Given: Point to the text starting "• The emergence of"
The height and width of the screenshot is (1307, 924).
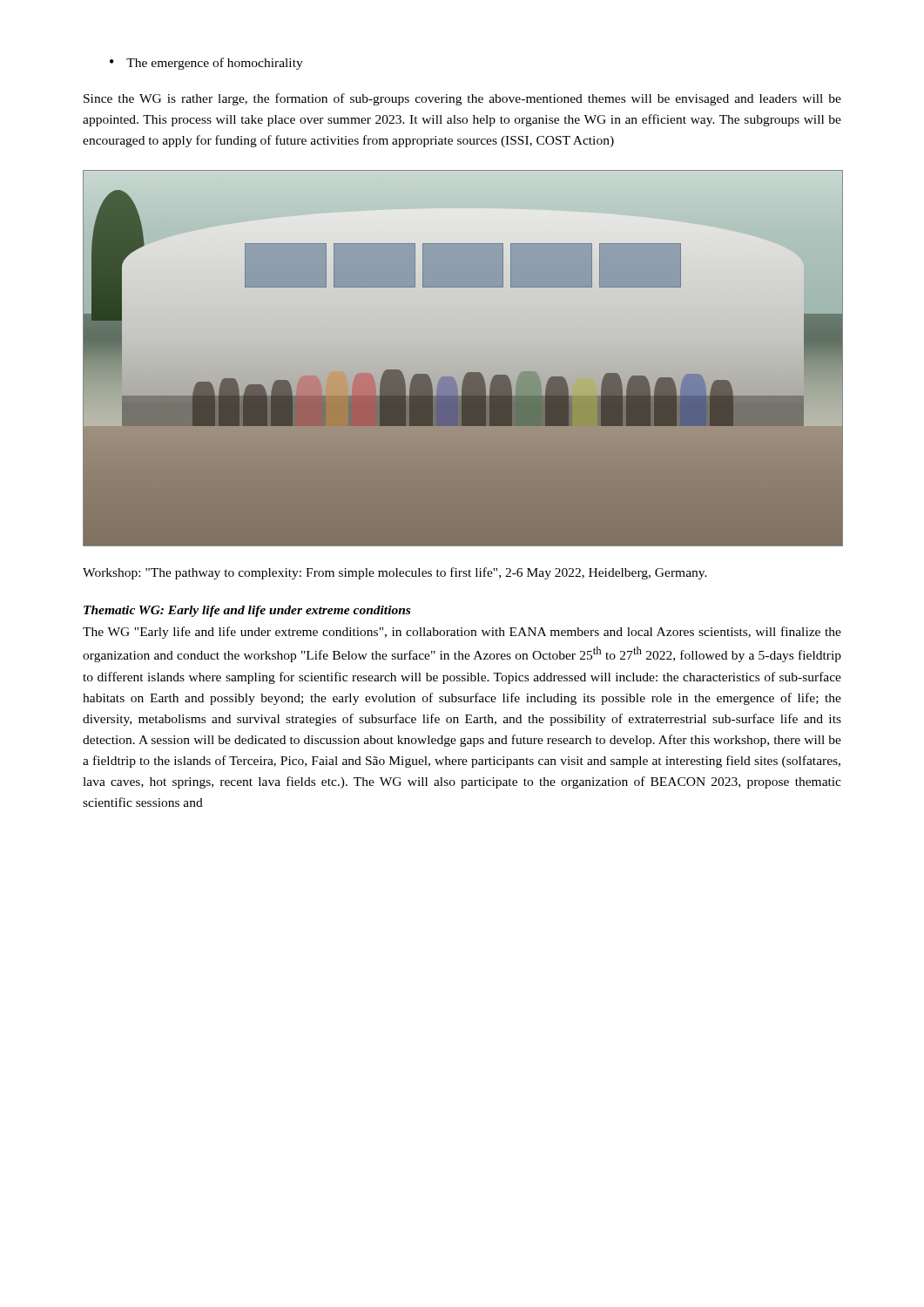Looking at the screenshot, I should pyautogui.click(x=206, y=62).
